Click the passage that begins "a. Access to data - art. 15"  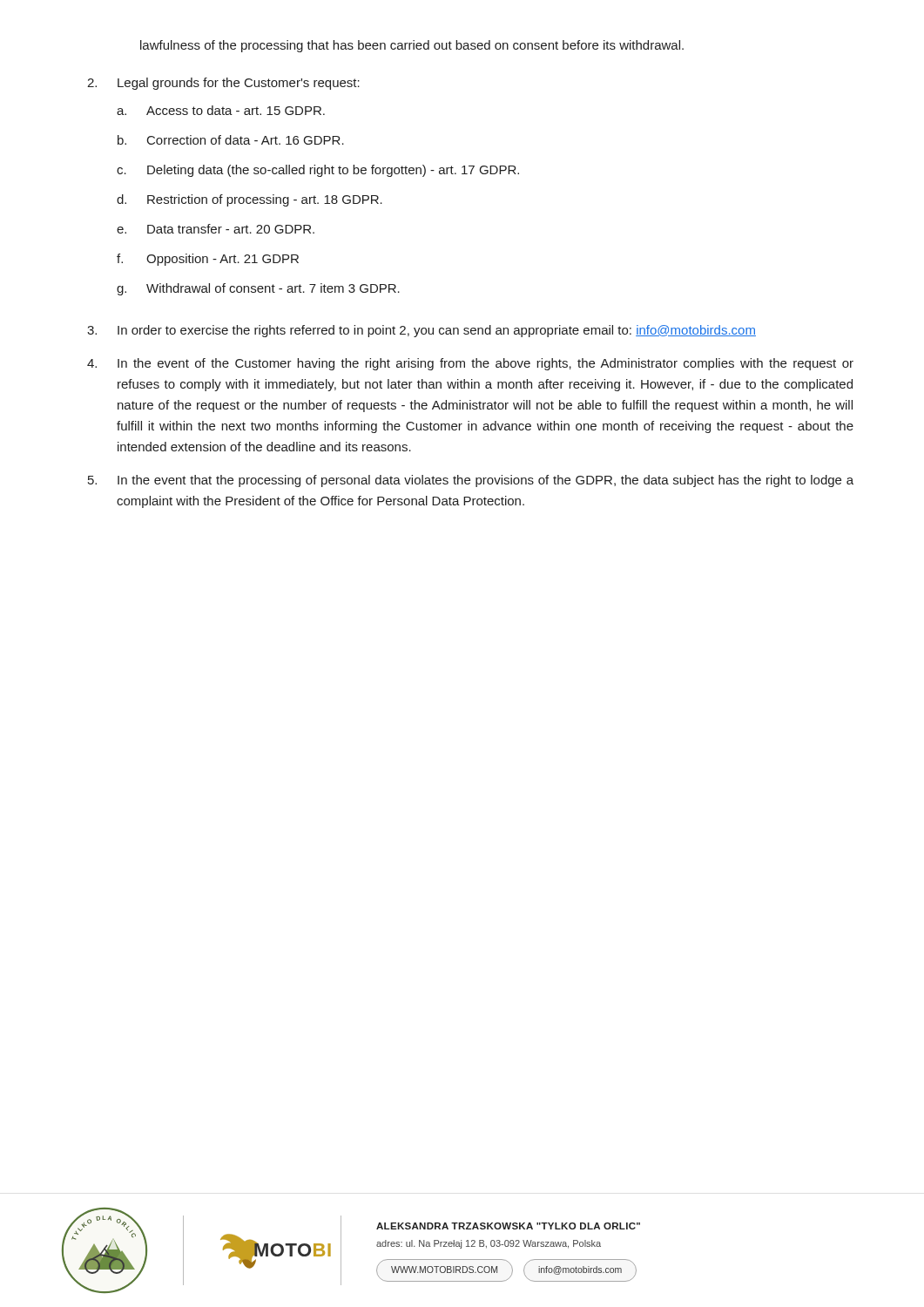coord(221,110)
